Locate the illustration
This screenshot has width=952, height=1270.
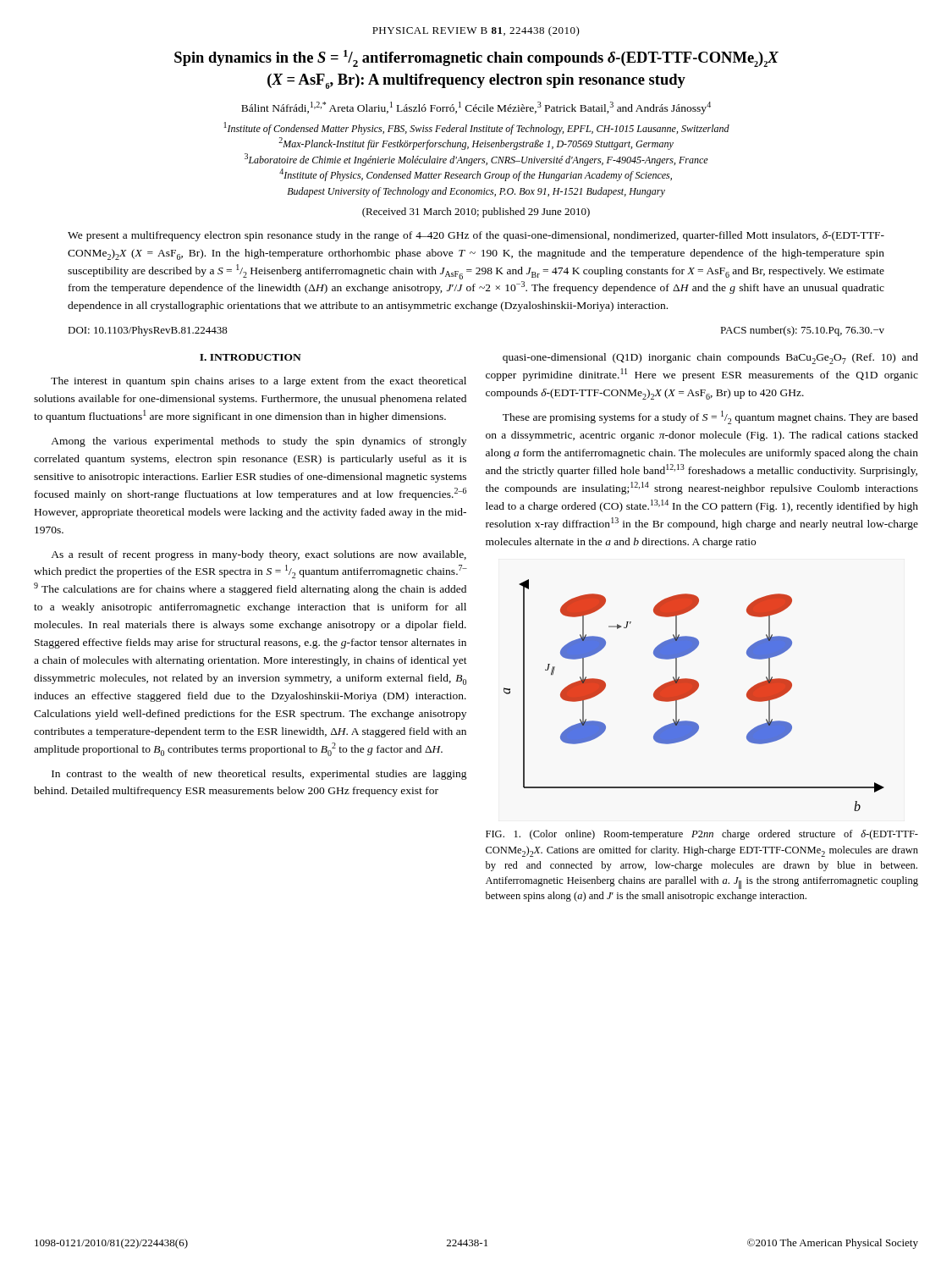[702, 690]
